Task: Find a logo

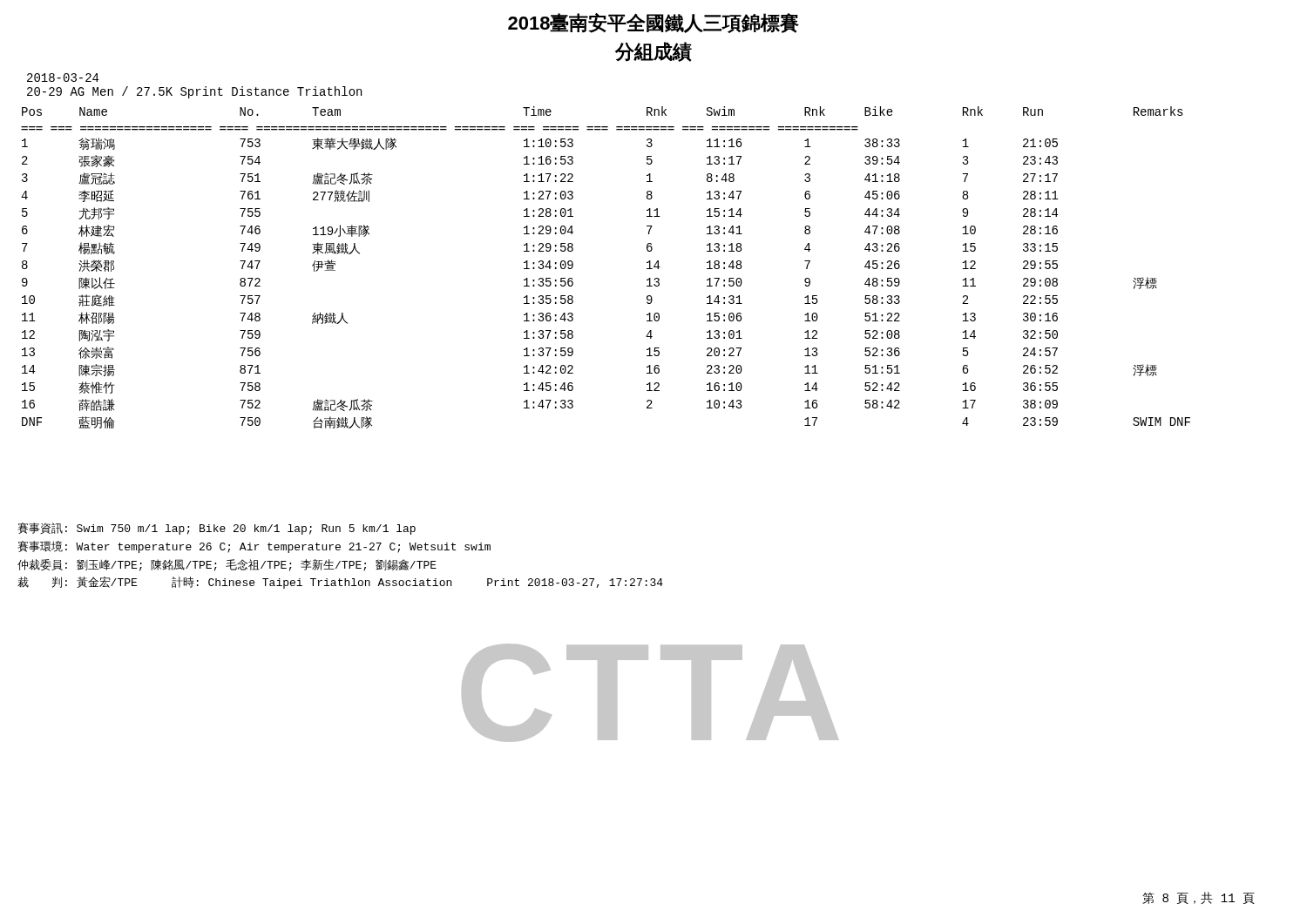Action: (654, 690)
